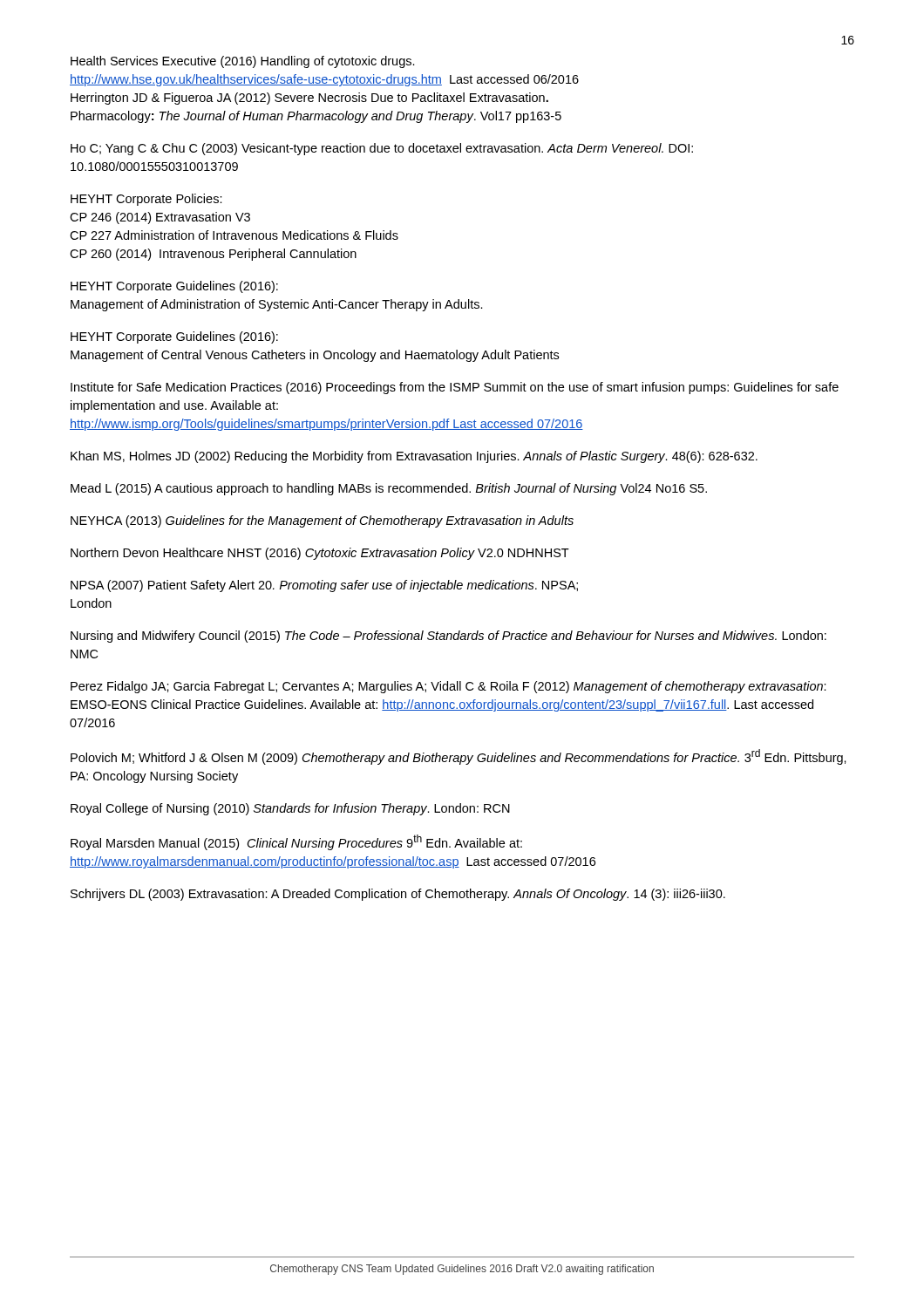Image resolution: width=924 pixels, height=1308 pixels.
Task: Click on the list item that reads "Nursing and Midwifery Council"
Action: (448, 645)
